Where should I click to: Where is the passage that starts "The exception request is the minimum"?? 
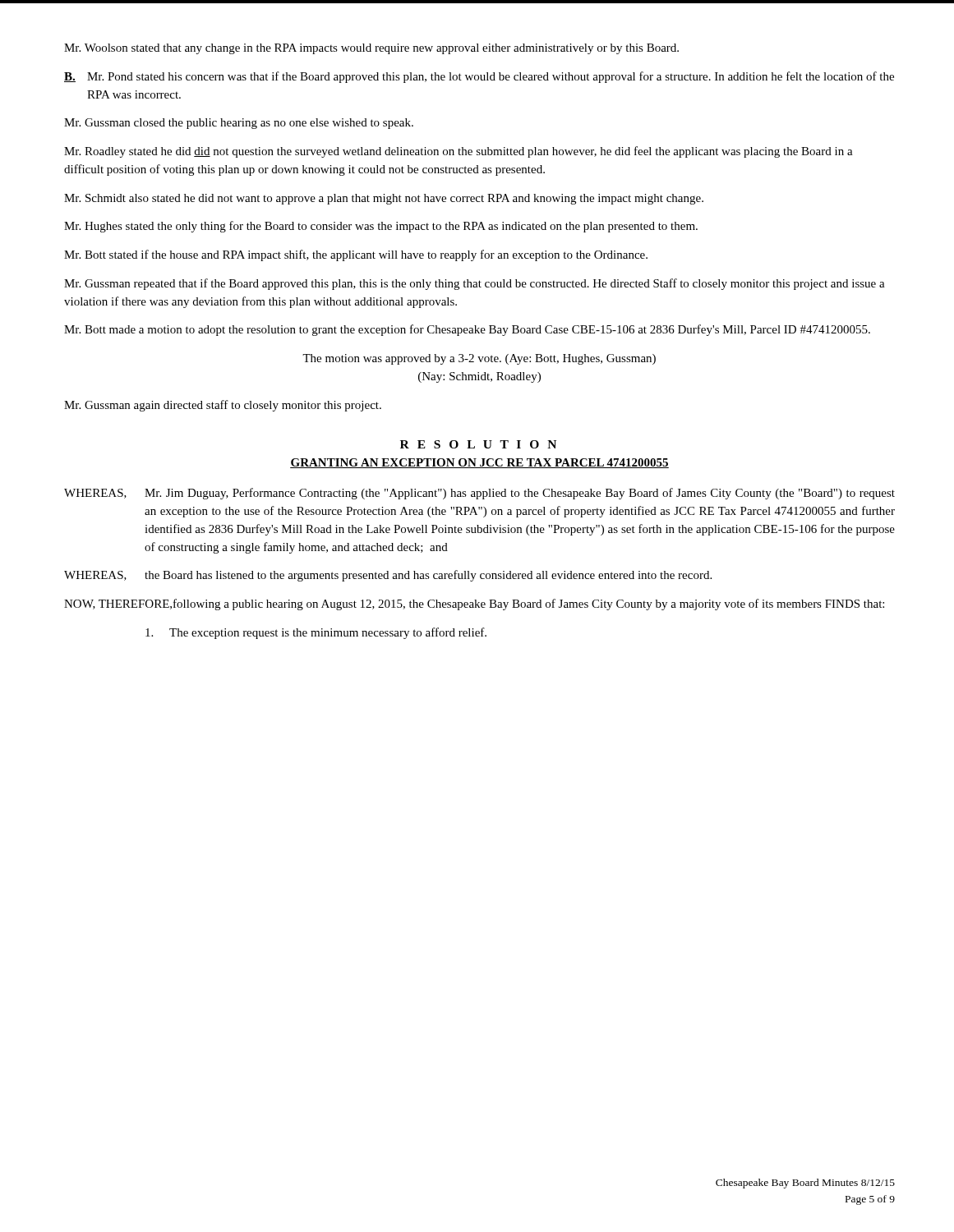click(x=316, y=633)
